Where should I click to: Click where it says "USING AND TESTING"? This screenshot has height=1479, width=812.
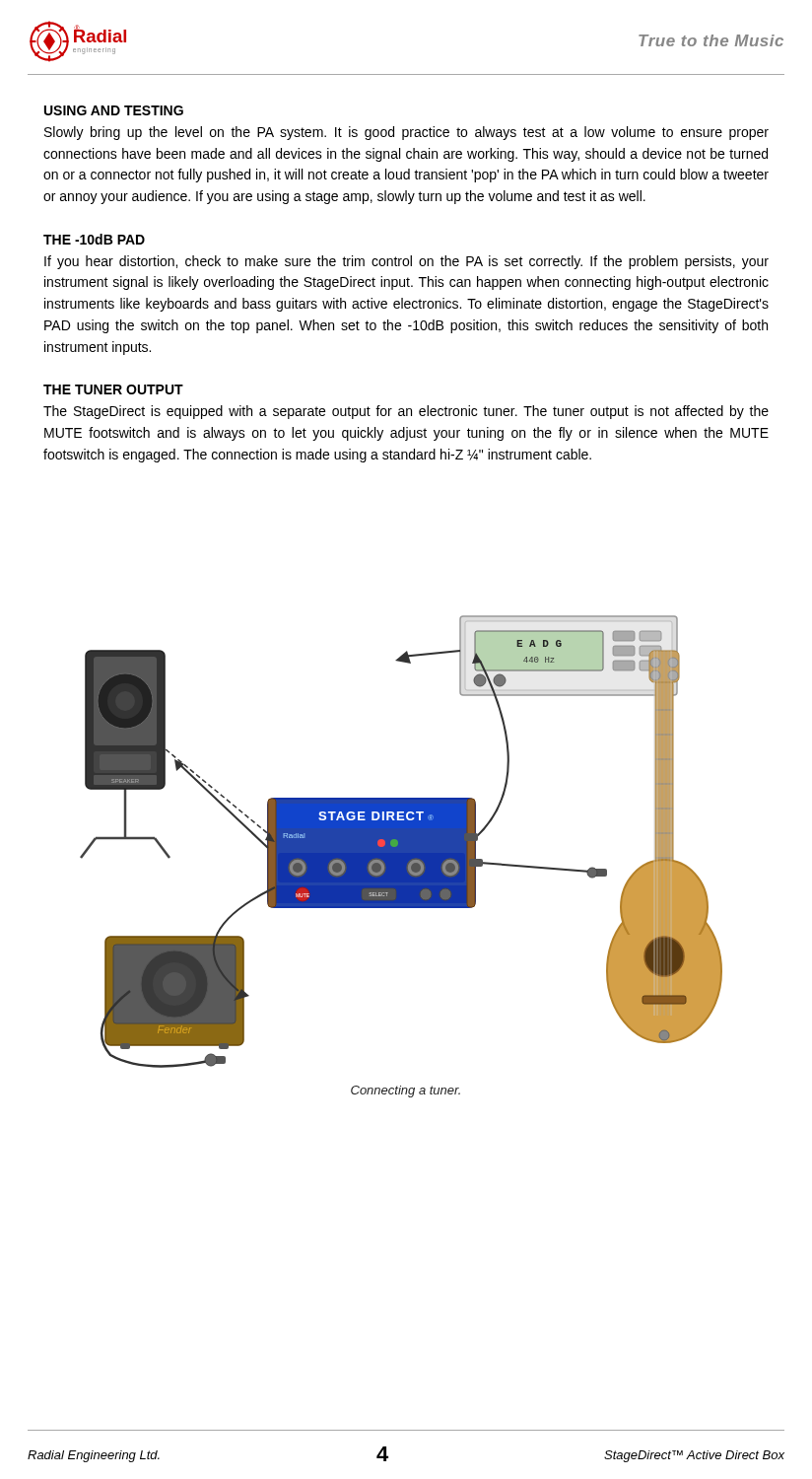pyautogui.click(x=114, y=110)
